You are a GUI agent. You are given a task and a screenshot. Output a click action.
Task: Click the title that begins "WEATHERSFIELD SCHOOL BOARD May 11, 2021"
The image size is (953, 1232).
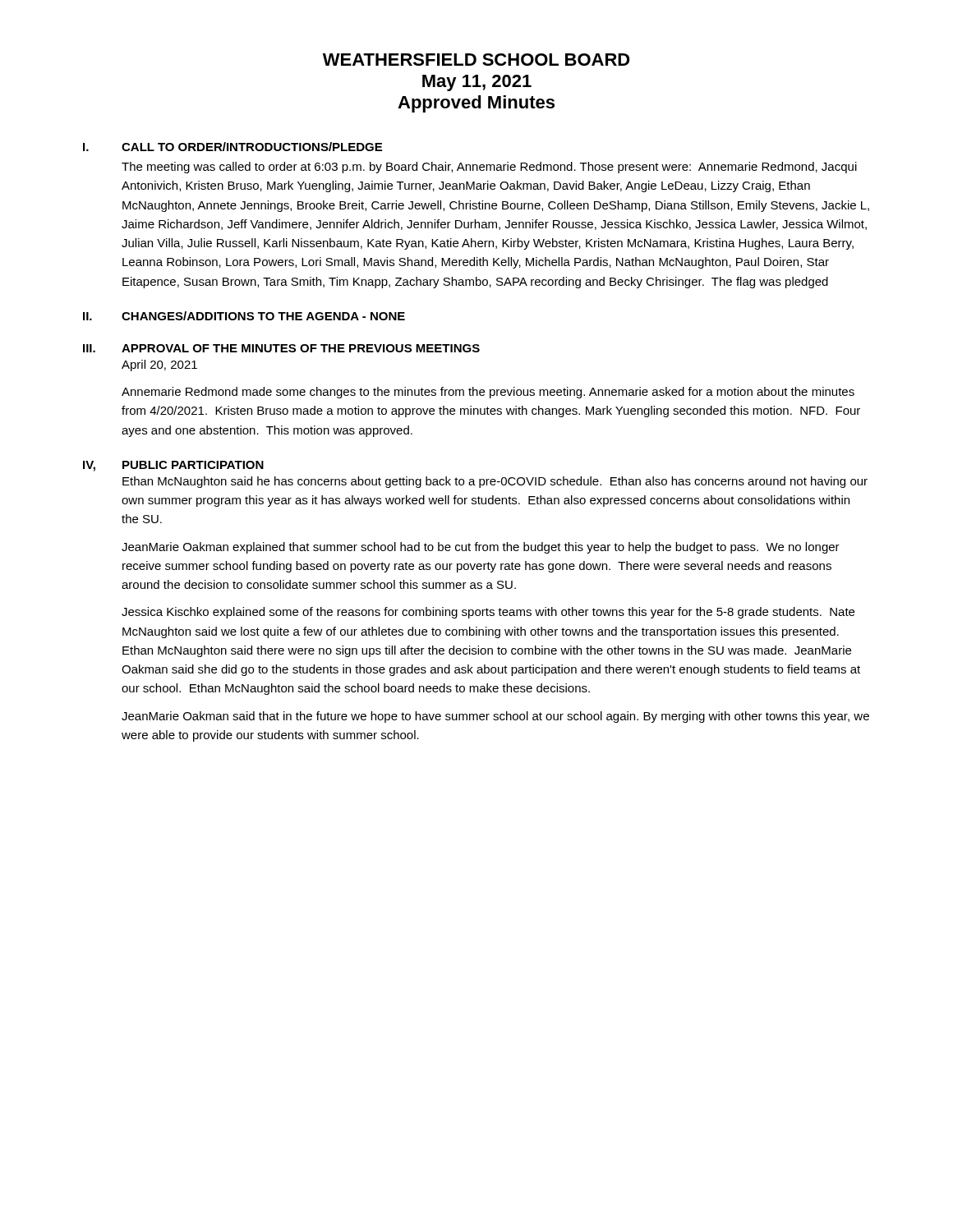pos(476,81)
